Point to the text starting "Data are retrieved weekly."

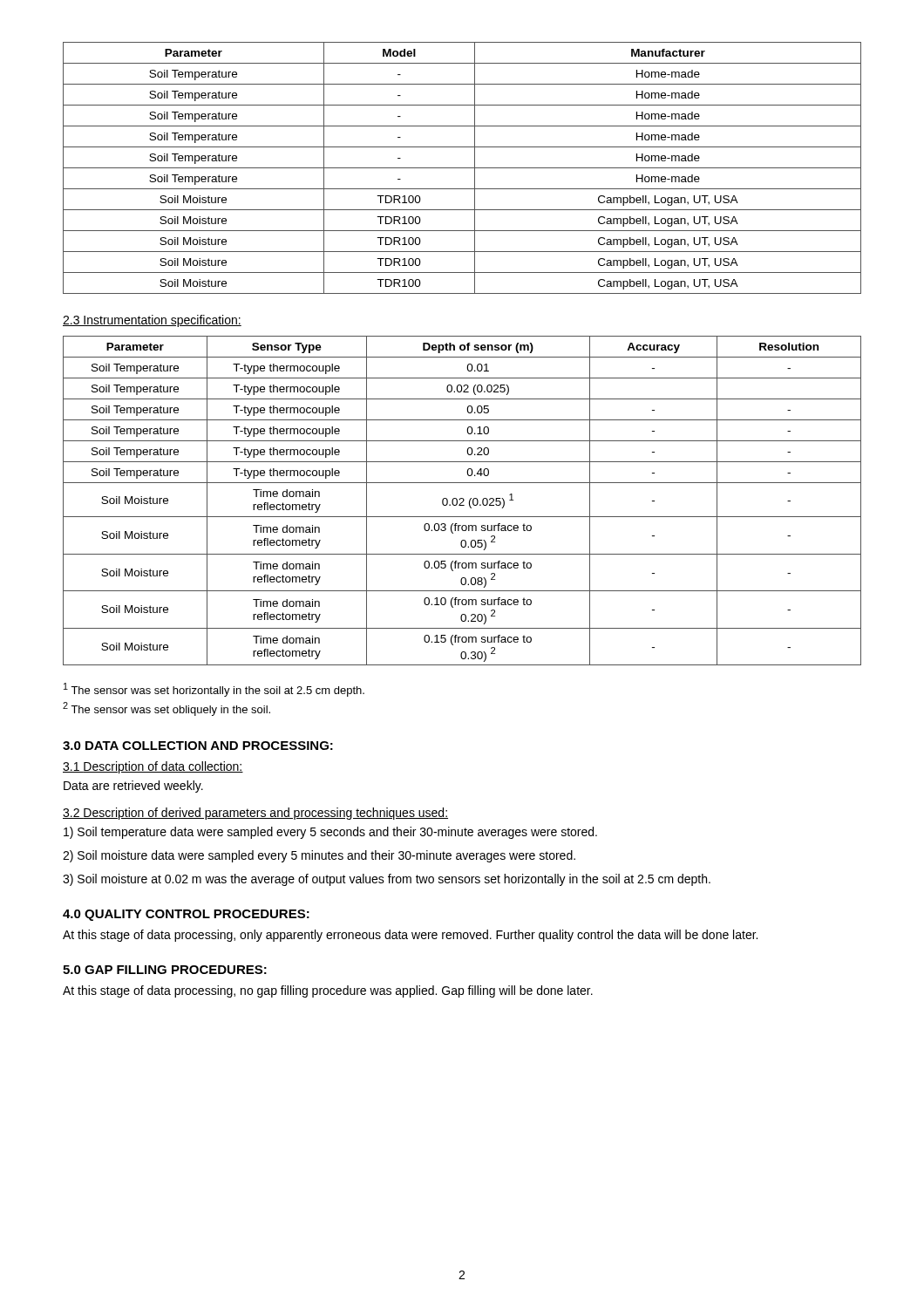pyautogui.click(x=133, y=785)
